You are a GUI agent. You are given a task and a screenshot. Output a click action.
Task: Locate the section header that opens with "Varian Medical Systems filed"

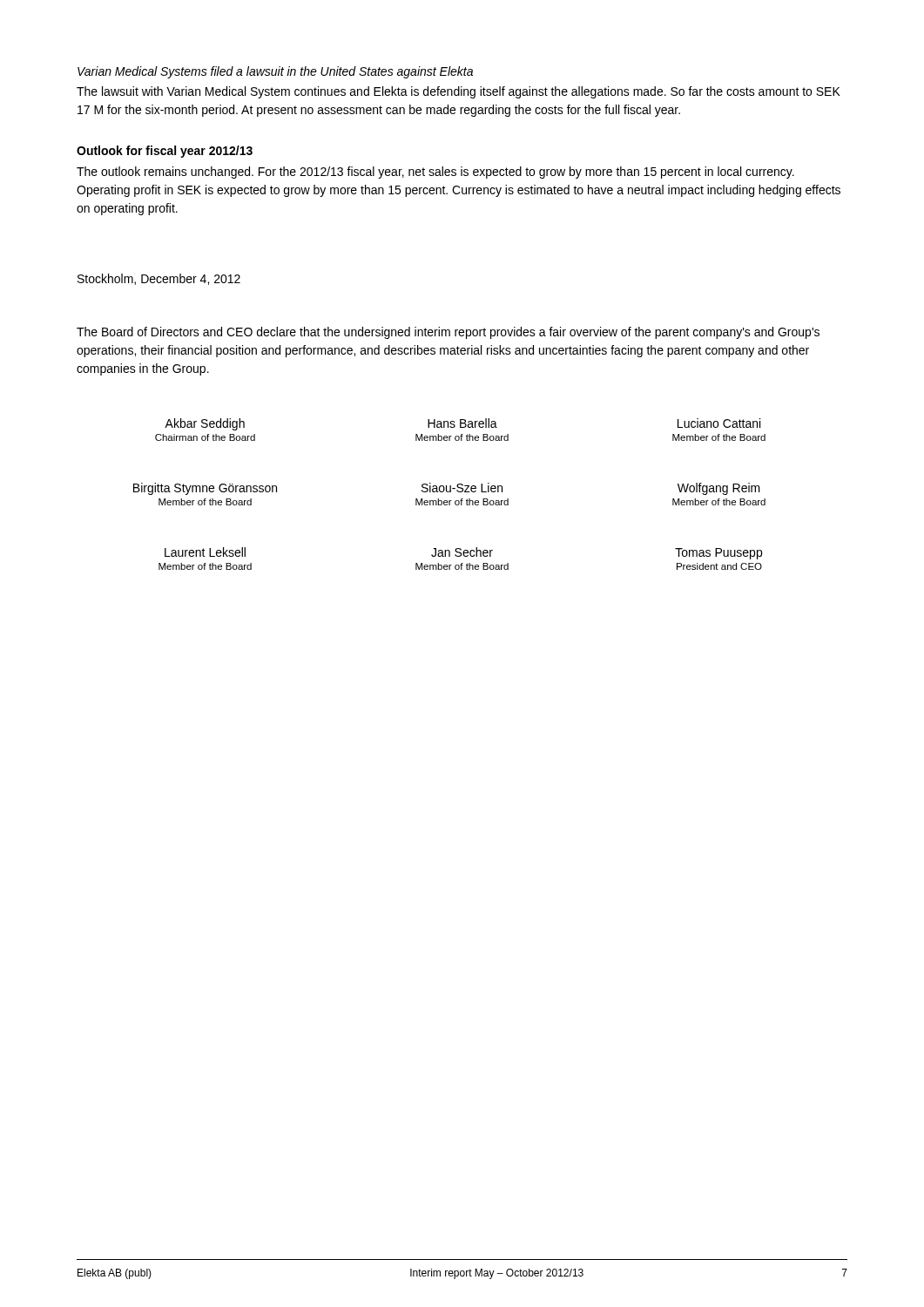(x=275, y=71)
